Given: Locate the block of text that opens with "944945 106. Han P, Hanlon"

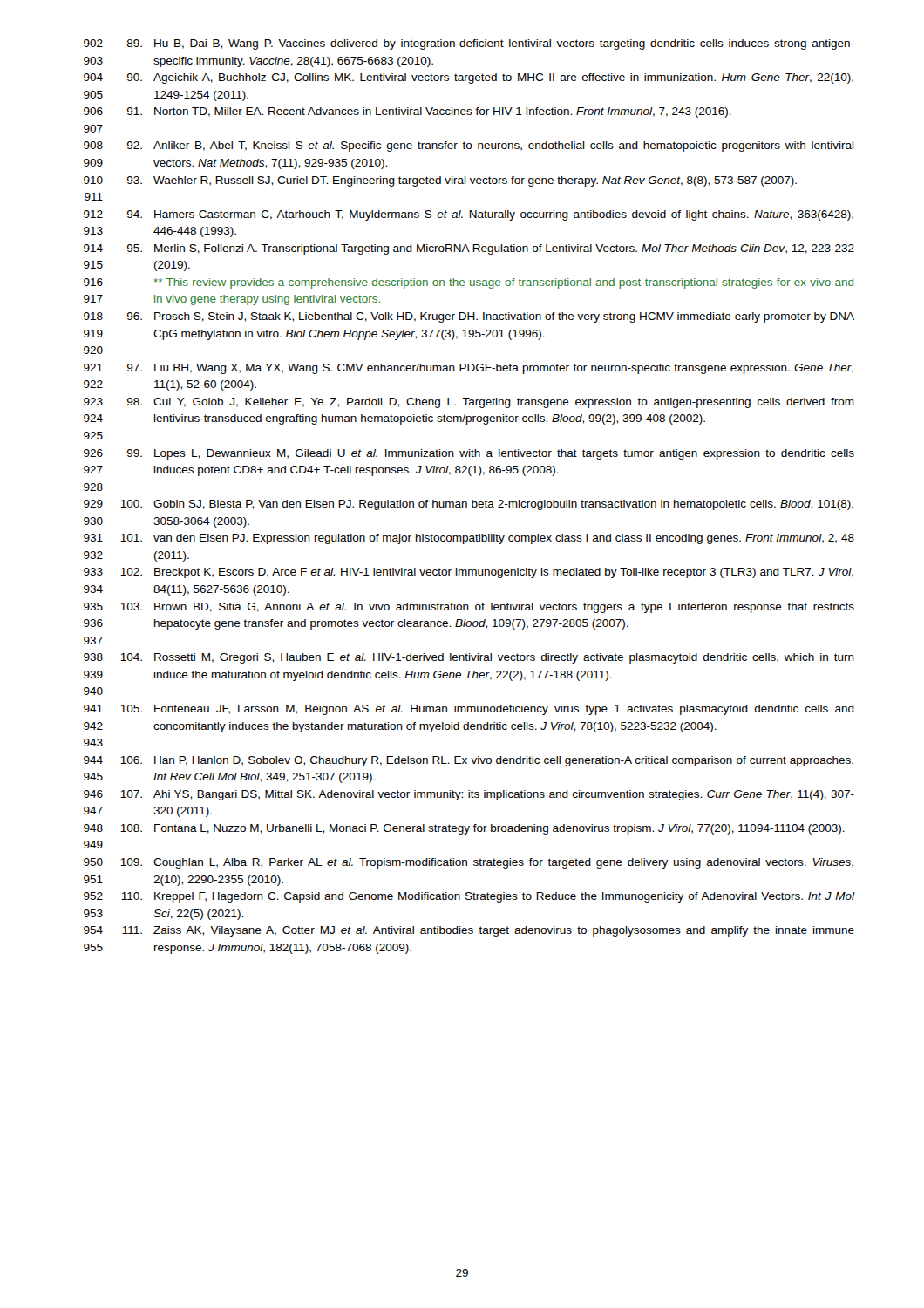Looking at the screenshot, I should [x=462, y=768].
